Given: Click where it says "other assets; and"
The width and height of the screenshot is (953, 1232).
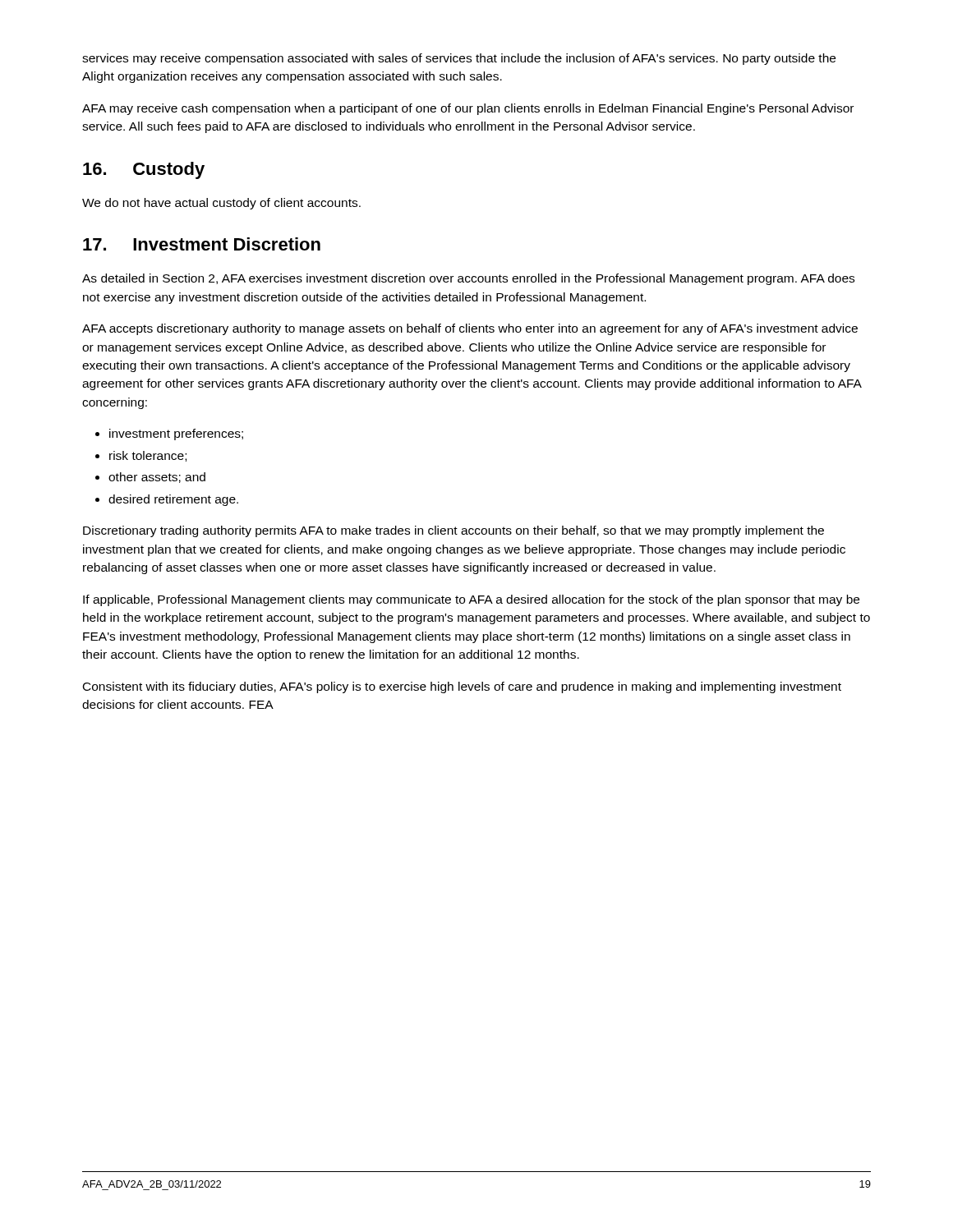Looking at the screenshot, I should click(157, 477).
